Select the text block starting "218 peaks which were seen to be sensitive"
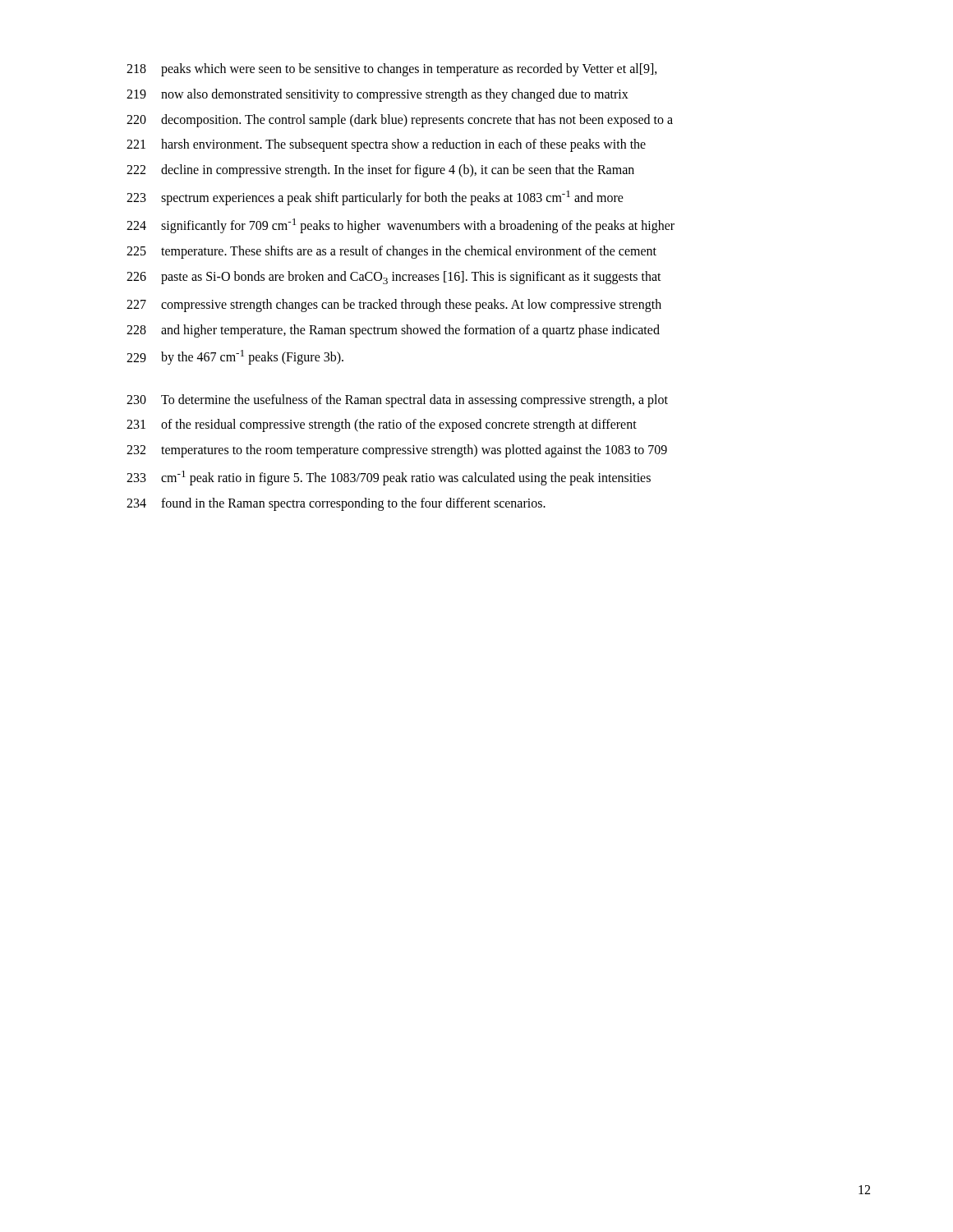Screen dimensions: 1232x953 point(489,214)
